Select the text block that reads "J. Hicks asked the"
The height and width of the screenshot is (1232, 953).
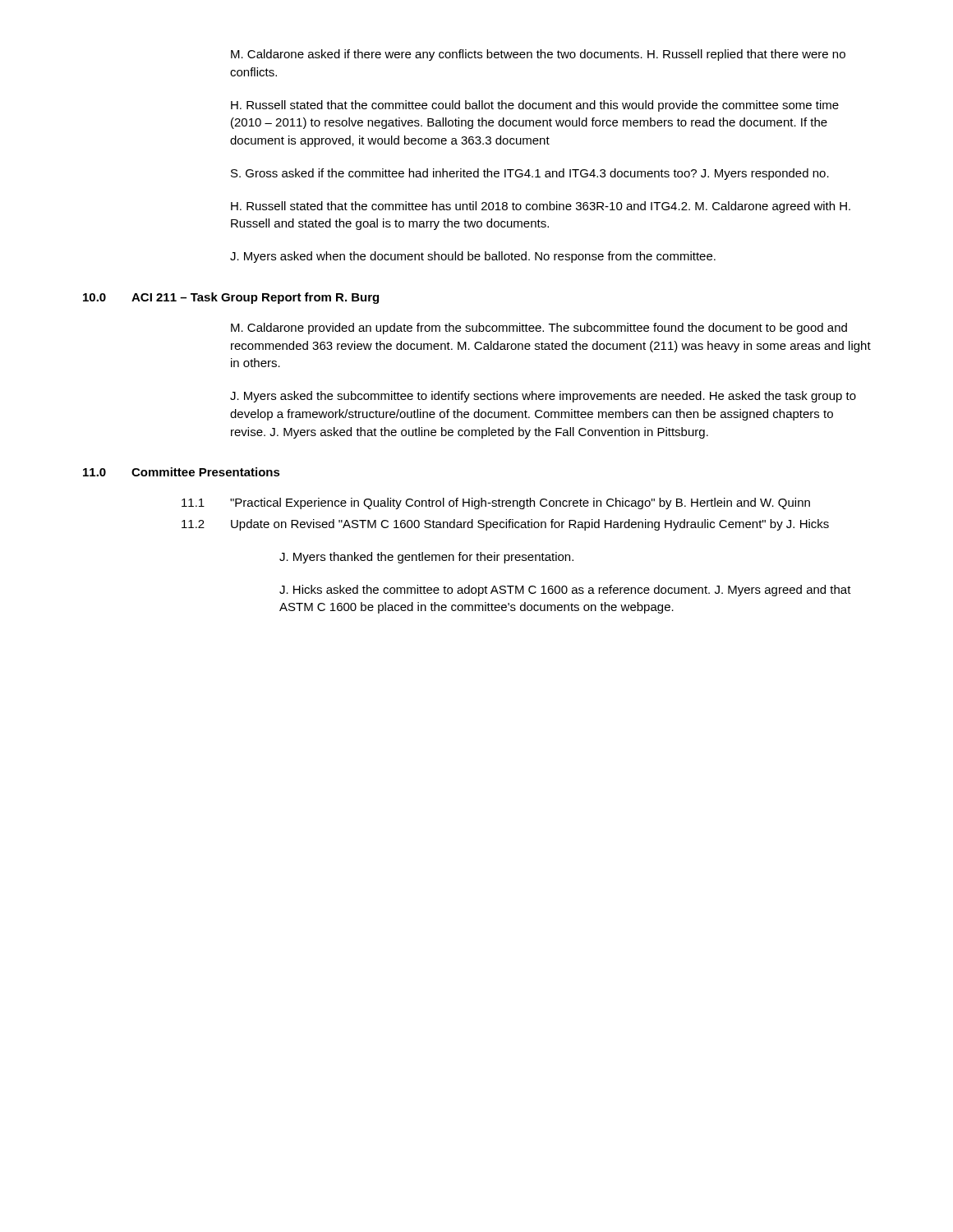pos(565,598)
